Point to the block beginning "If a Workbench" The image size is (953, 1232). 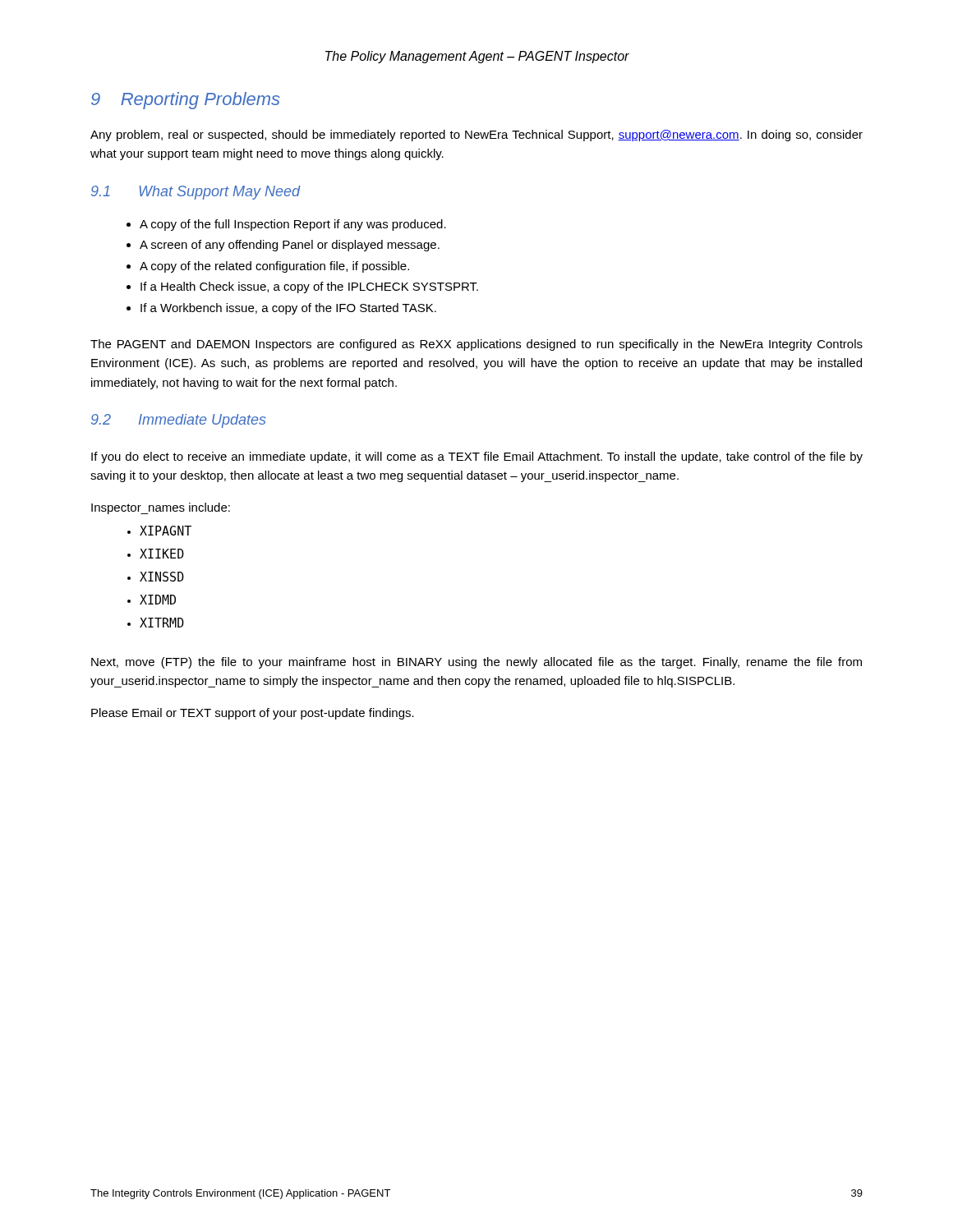coord(281,309)
